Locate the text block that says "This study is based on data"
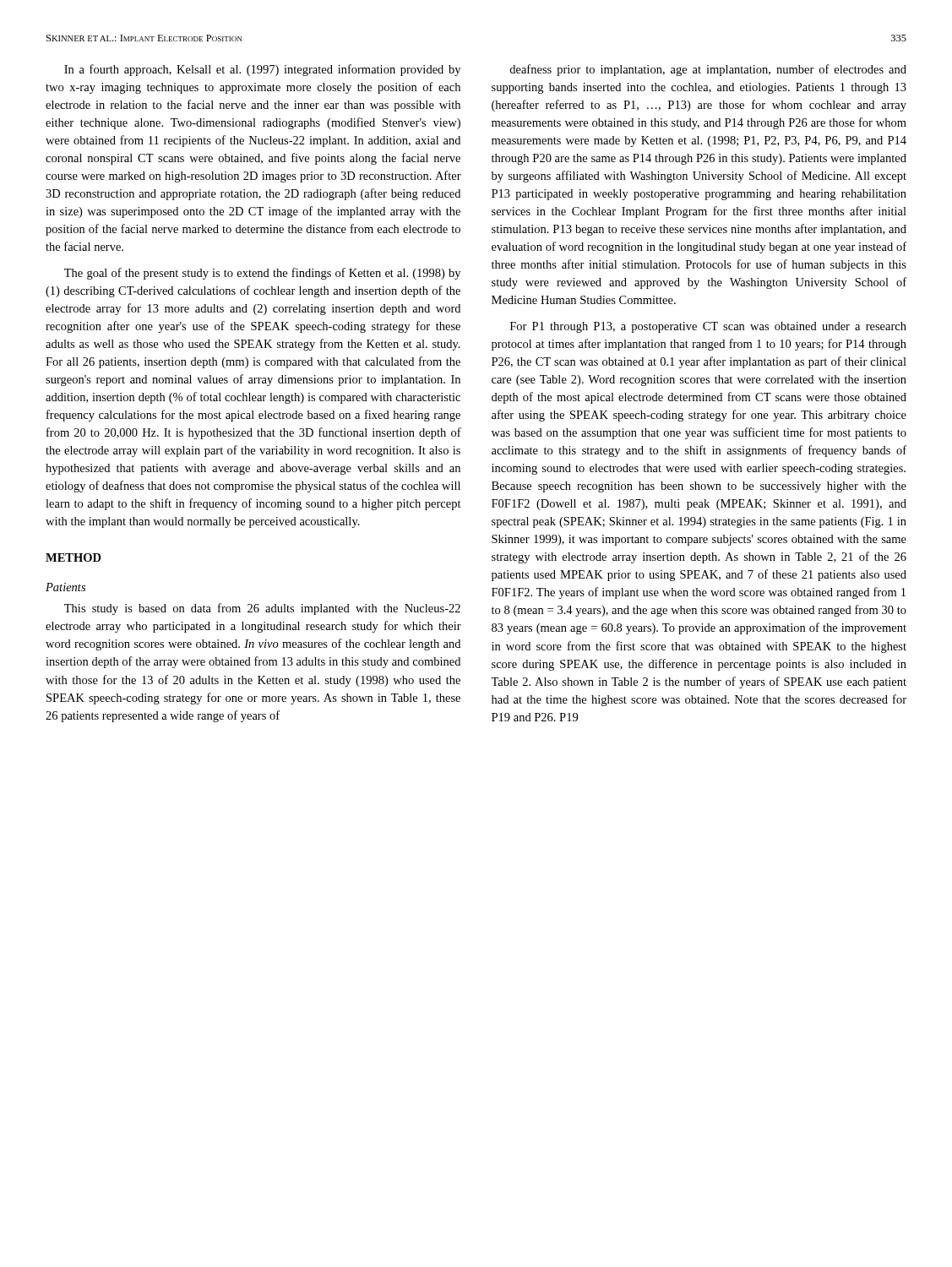952x1267 pixels. (x=253, y=662)
